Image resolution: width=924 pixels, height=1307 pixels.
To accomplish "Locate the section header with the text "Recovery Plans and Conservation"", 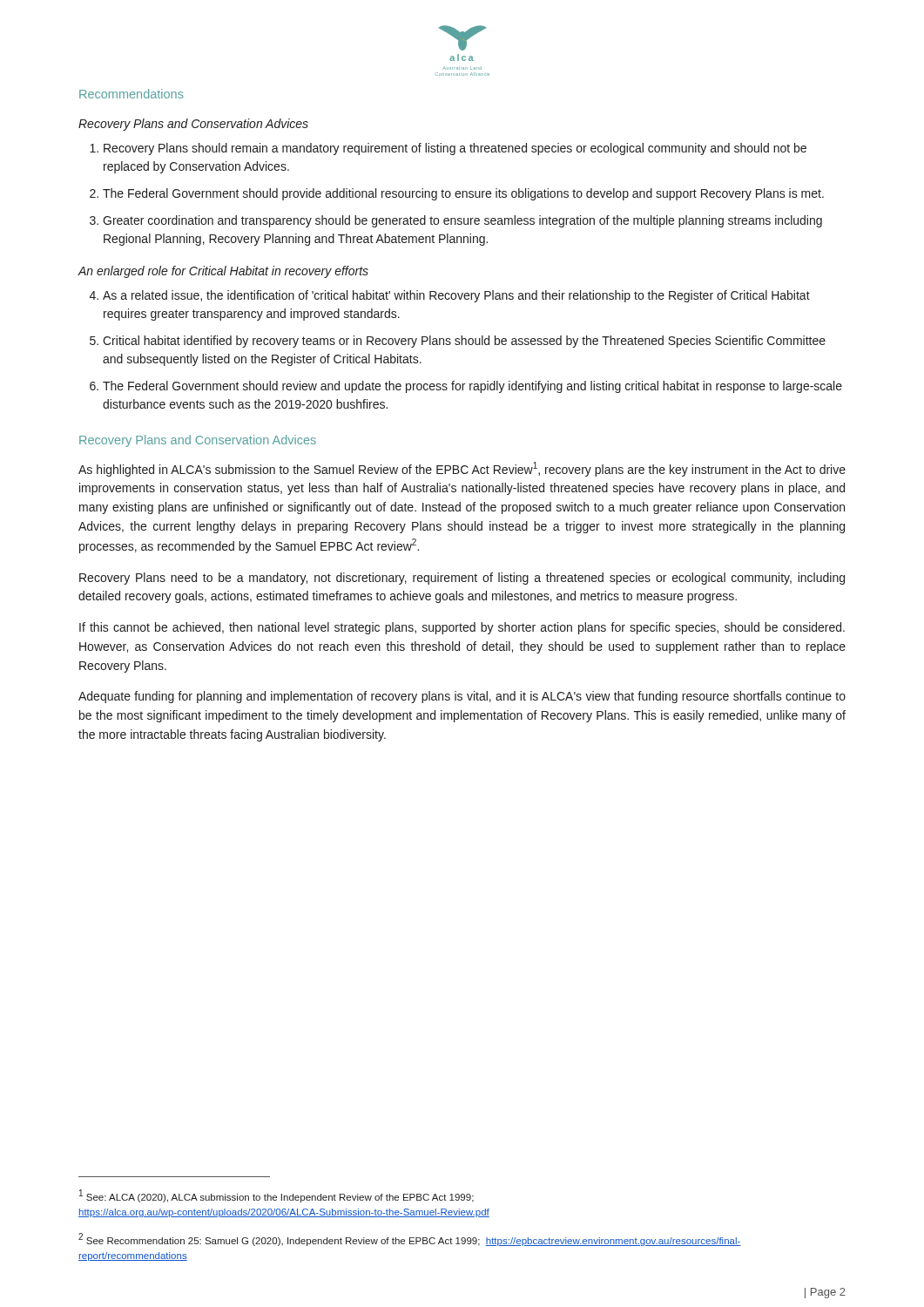I will 198,441.
